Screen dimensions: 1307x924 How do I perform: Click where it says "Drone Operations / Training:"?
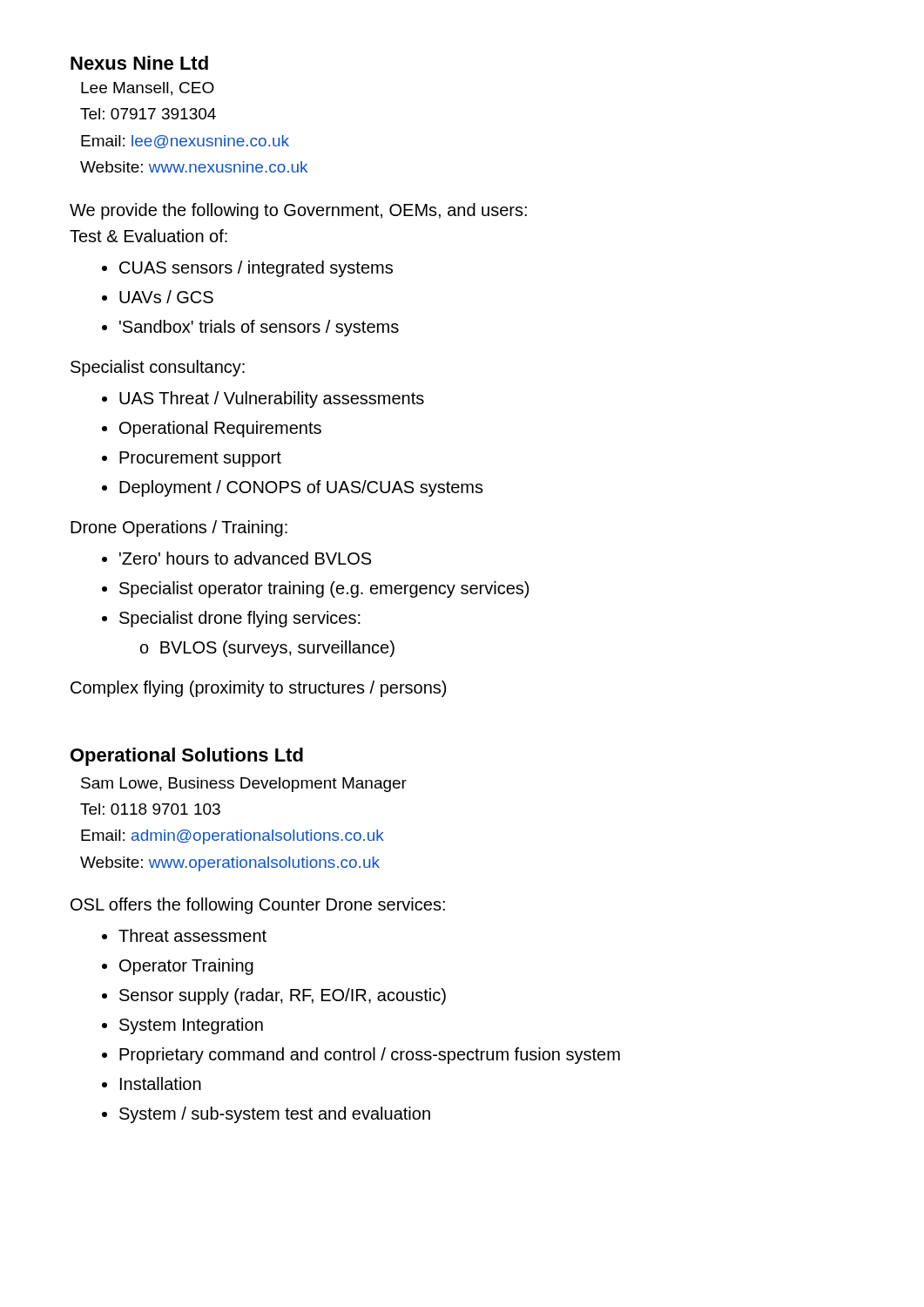point(179,527)
